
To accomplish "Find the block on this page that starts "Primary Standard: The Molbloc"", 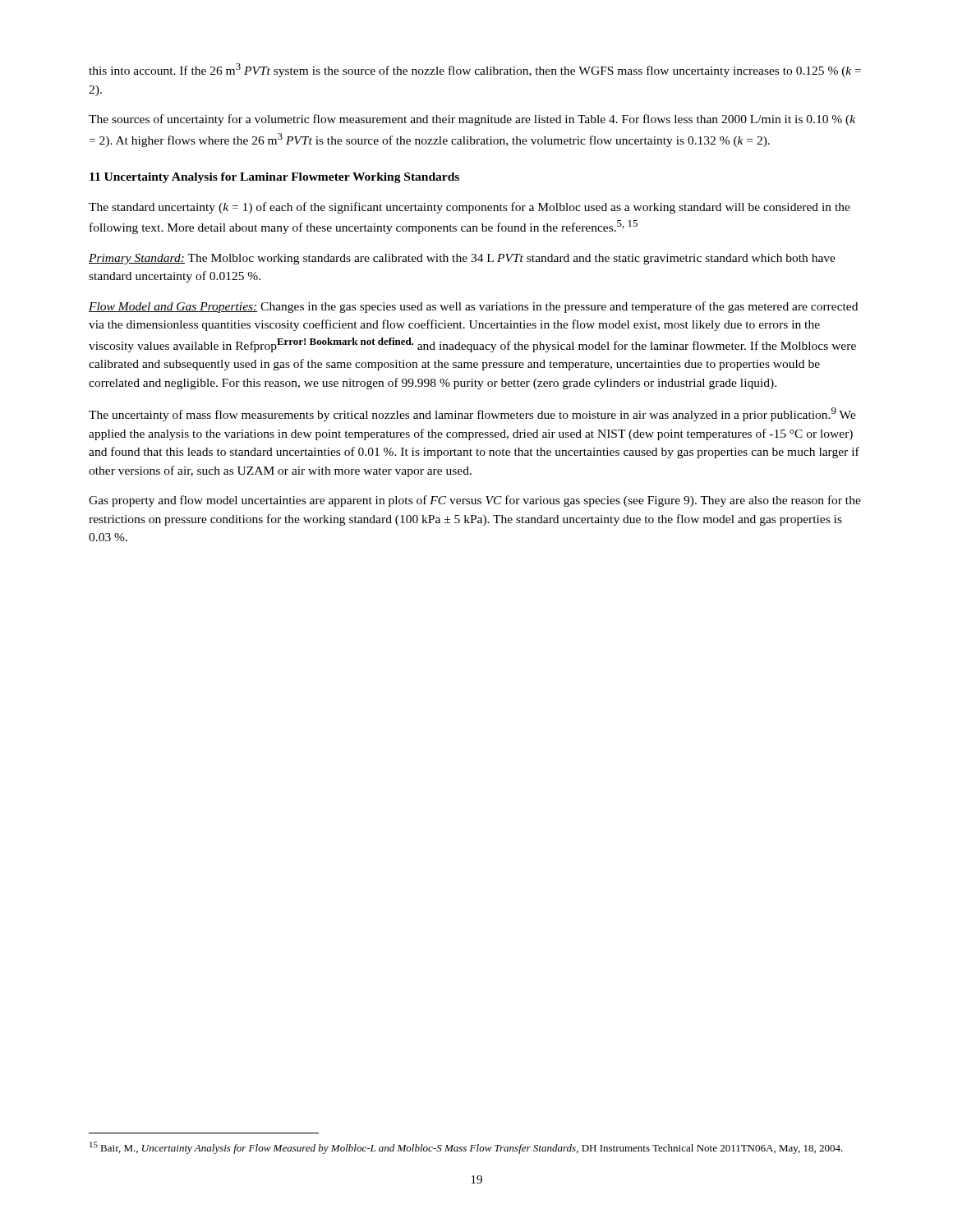I will point(476,267).
